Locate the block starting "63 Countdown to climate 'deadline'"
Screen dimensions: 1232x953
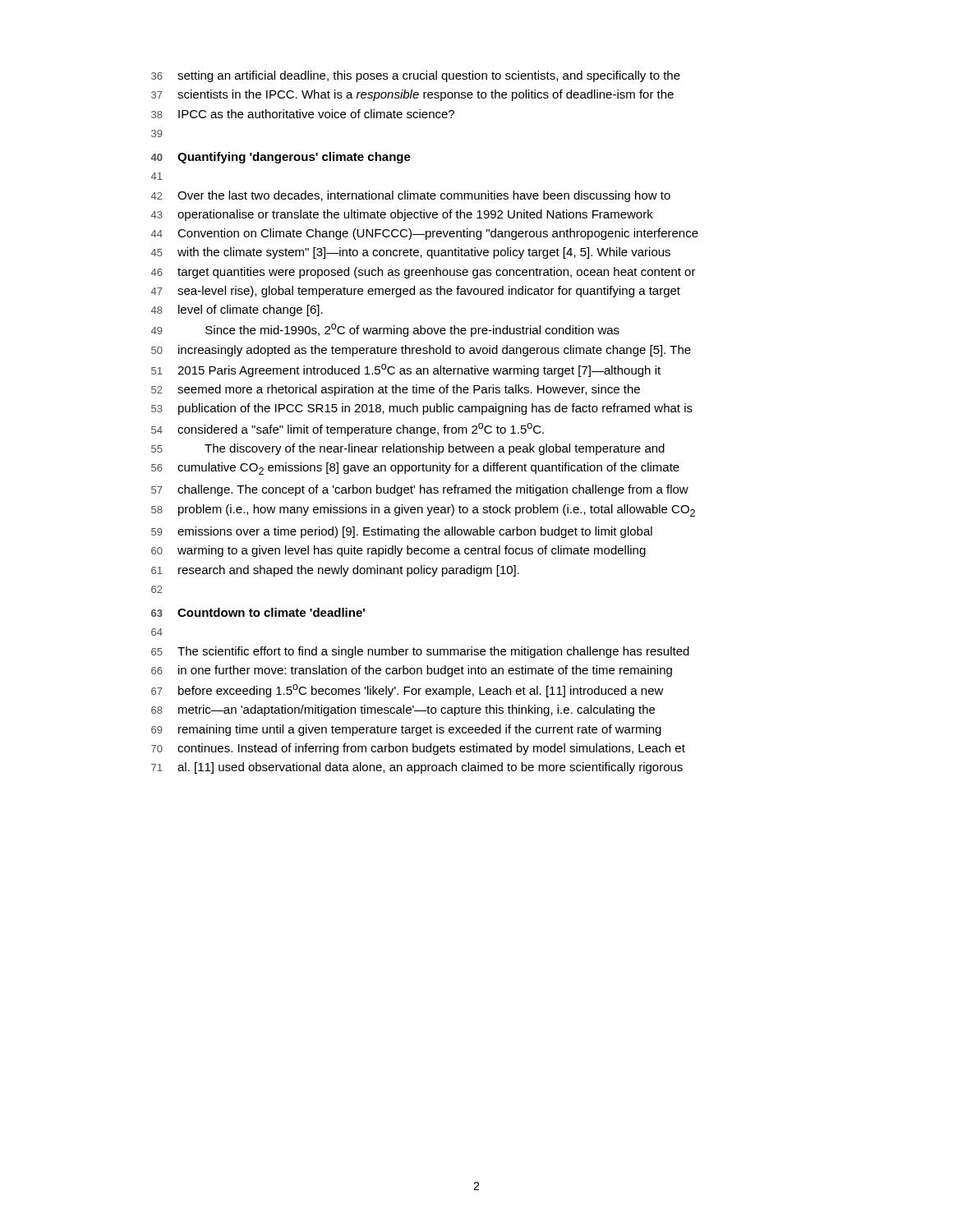pyautogui.click(x=258, y=612)
